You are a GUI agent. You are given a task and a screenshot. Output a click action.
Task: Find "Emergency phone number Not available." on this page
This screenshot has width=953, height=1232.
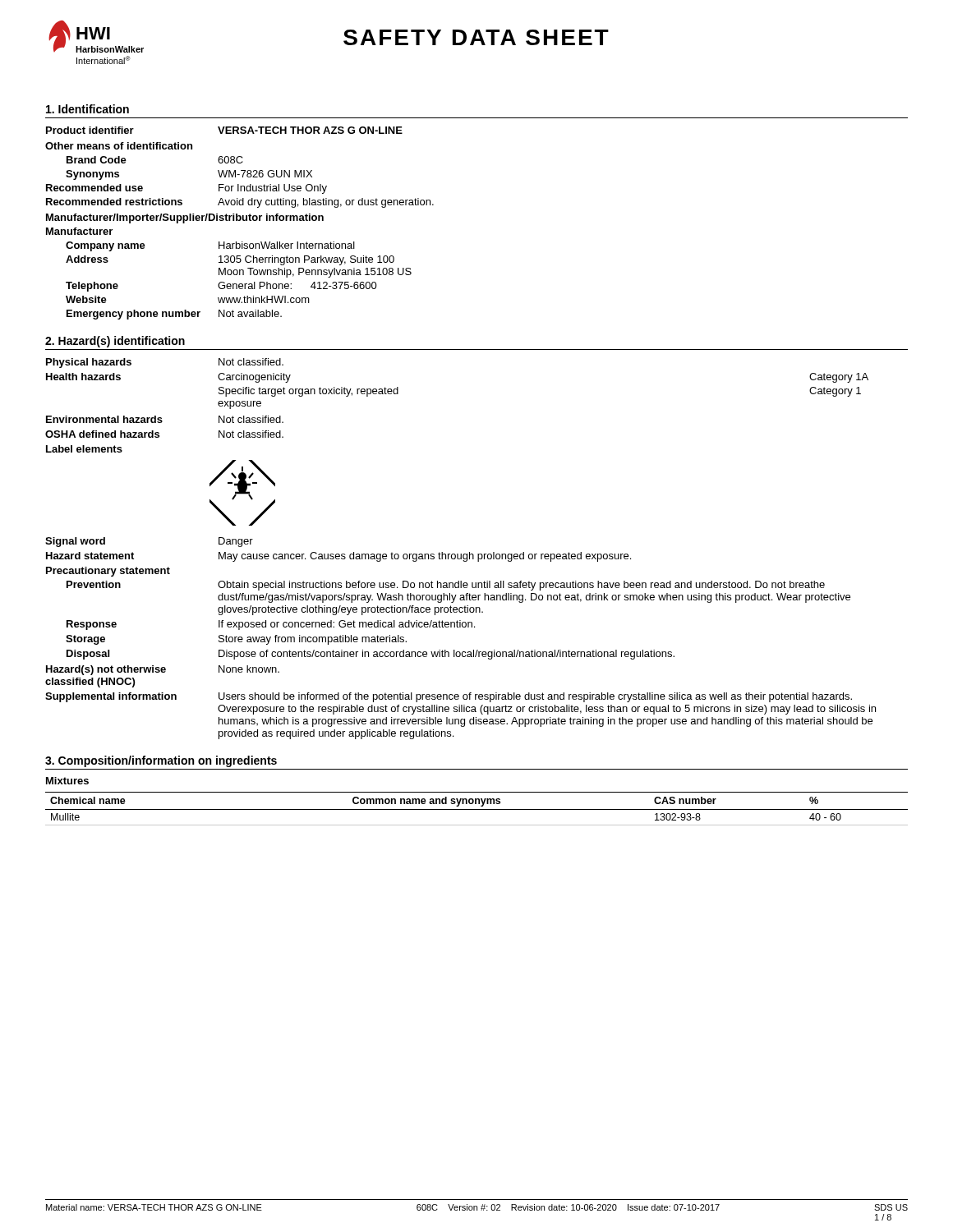[174, 315]
